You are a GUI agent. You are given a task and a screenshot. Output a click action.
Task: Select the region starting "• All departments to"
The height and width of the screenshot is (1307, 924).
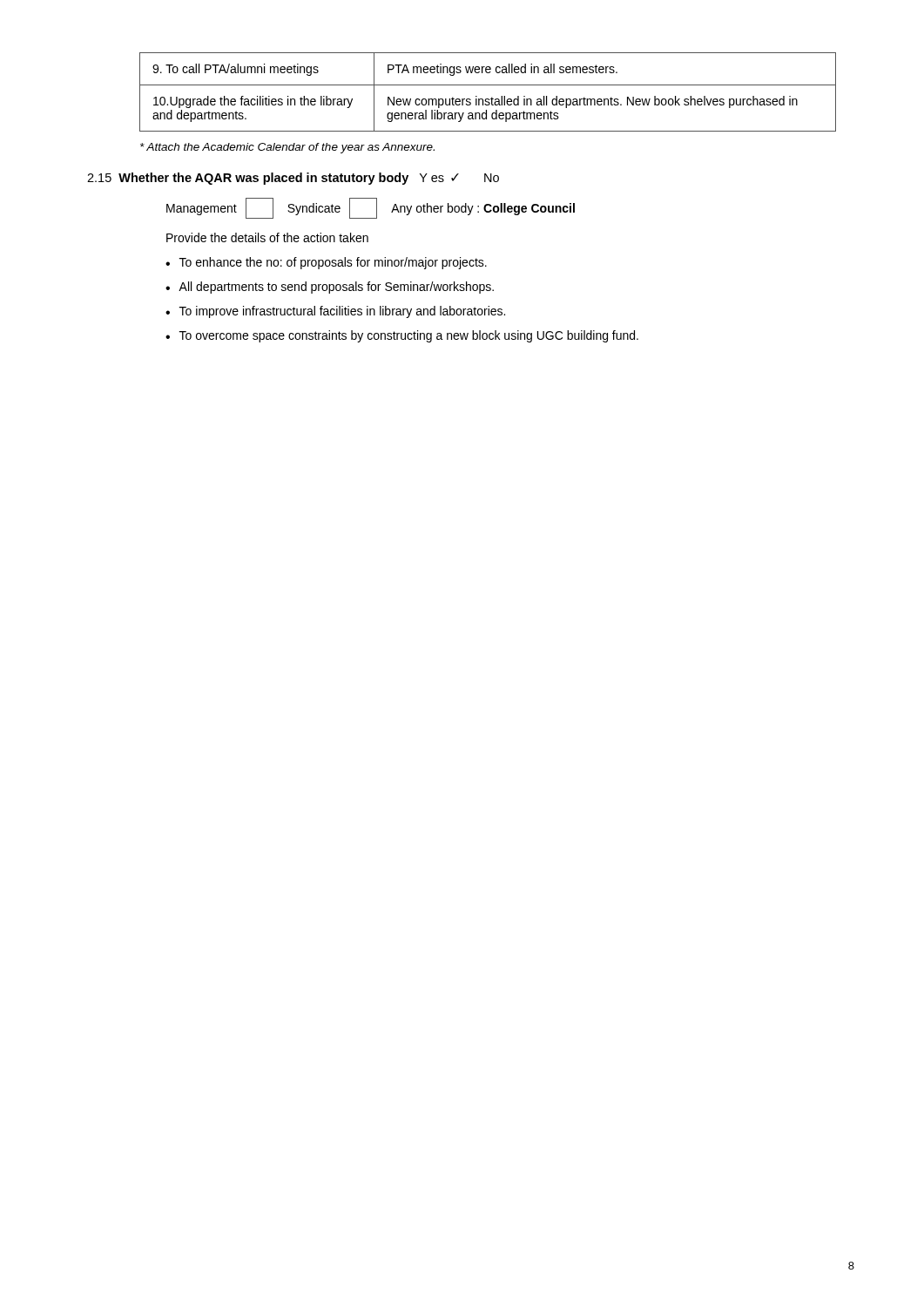pyautogui.click(x=330, y=288)
